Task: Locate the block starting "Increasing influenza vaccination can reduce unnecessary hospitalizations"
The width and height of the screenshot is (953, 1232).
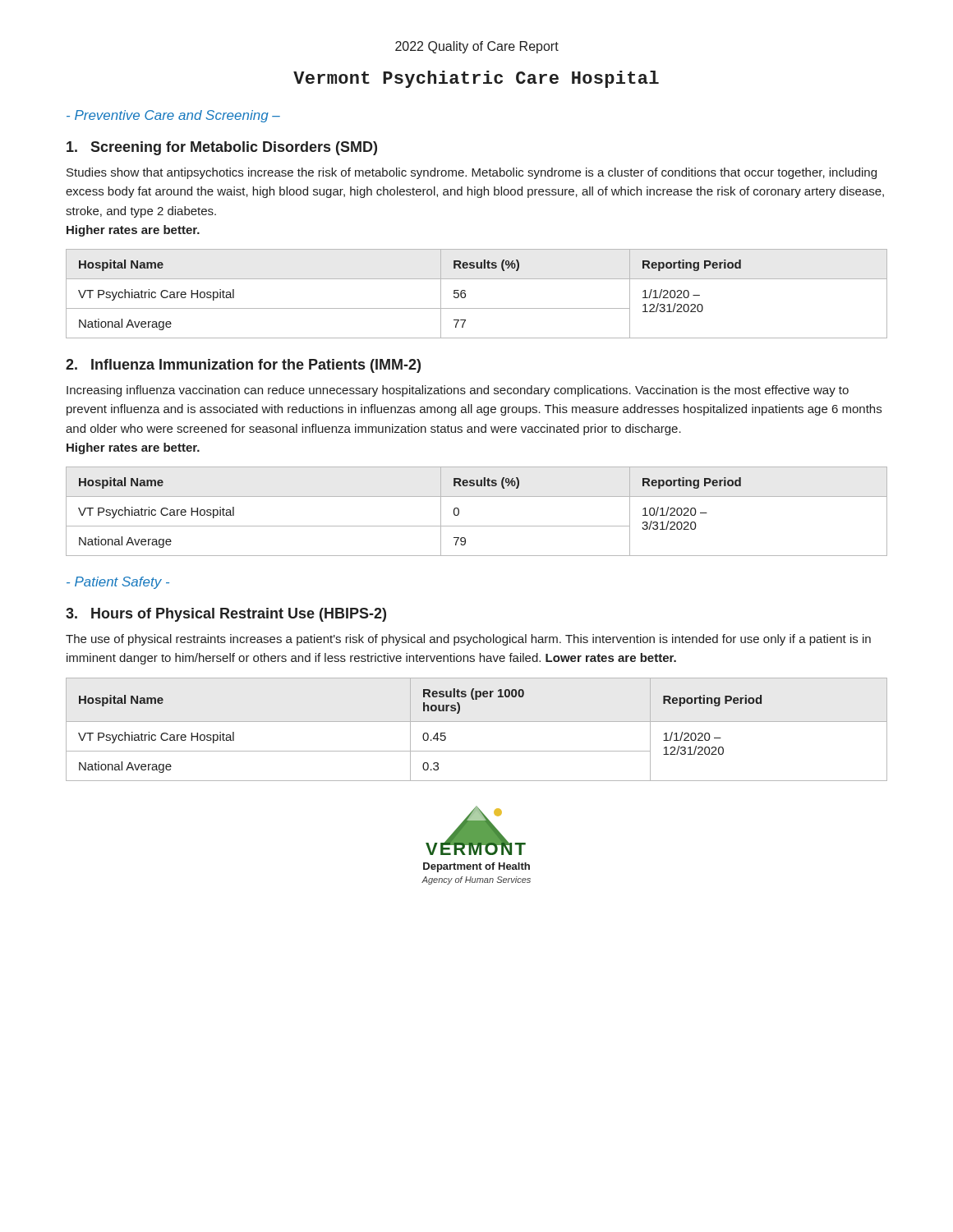Action: (474, 418)
